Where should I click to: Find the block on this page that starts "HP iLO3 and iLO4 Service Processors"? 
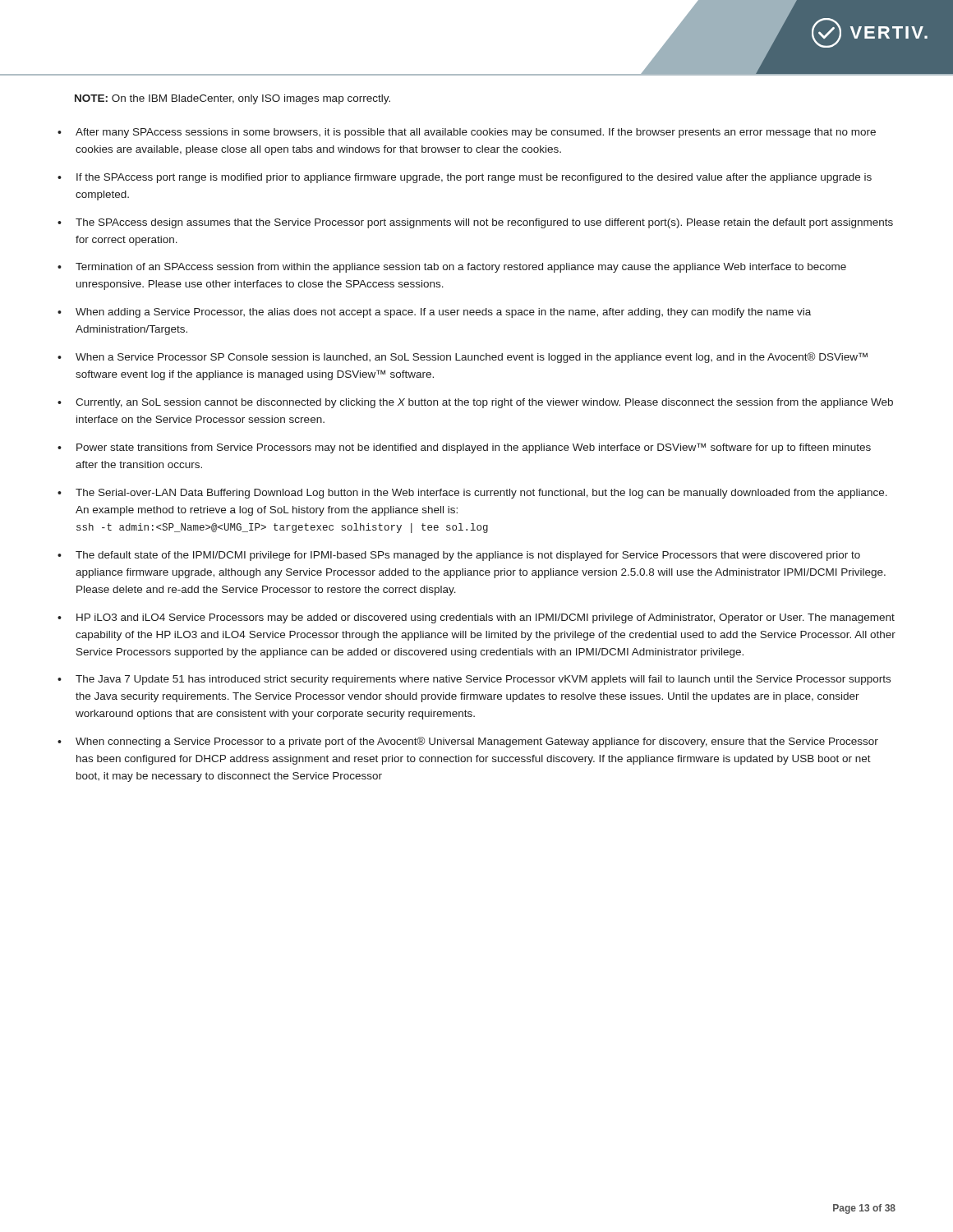point(485,634)
